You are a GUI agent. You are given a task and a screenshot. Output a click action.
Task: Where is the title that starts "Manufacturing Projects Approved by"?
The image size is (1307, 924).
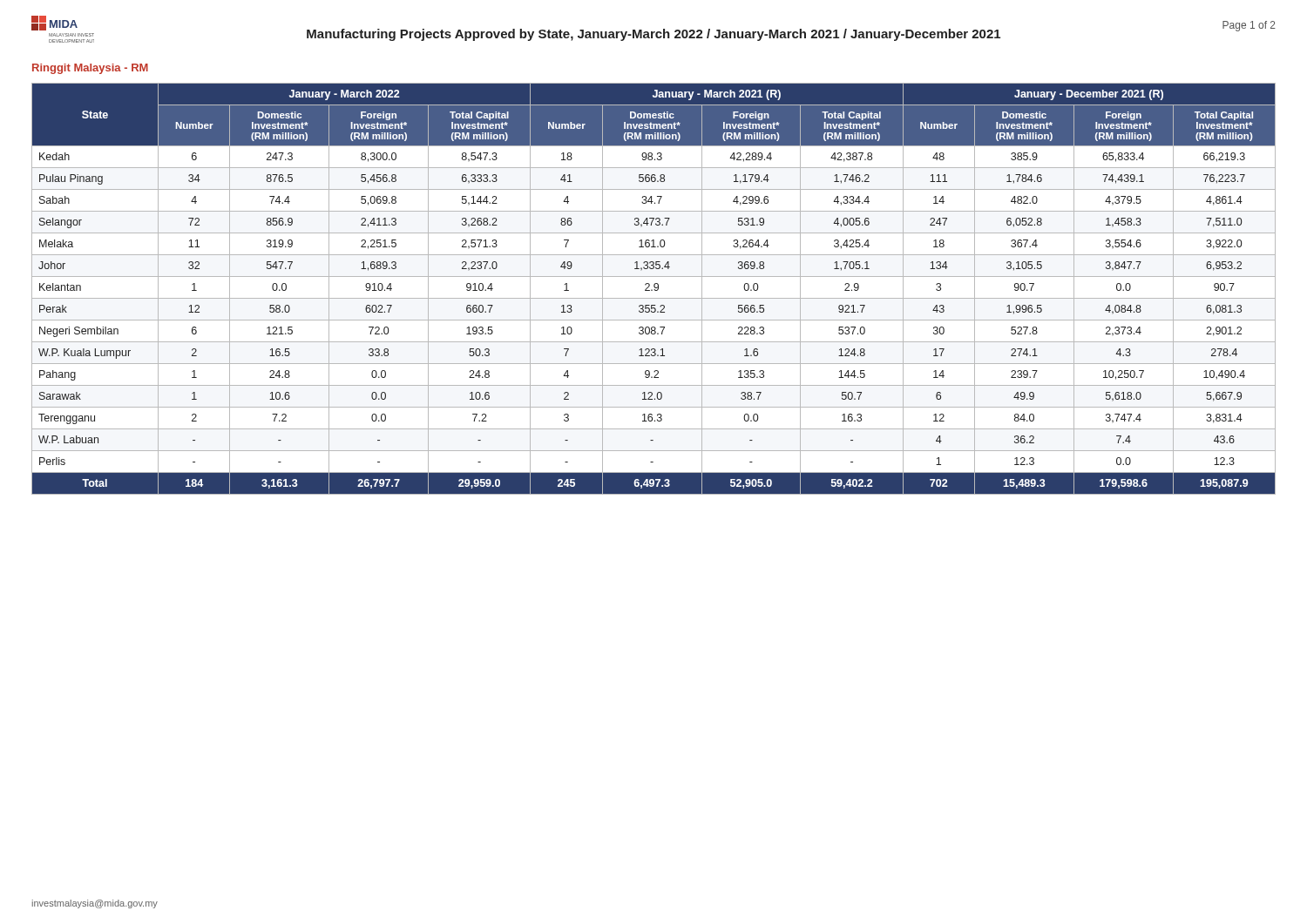tap(654, 34)
